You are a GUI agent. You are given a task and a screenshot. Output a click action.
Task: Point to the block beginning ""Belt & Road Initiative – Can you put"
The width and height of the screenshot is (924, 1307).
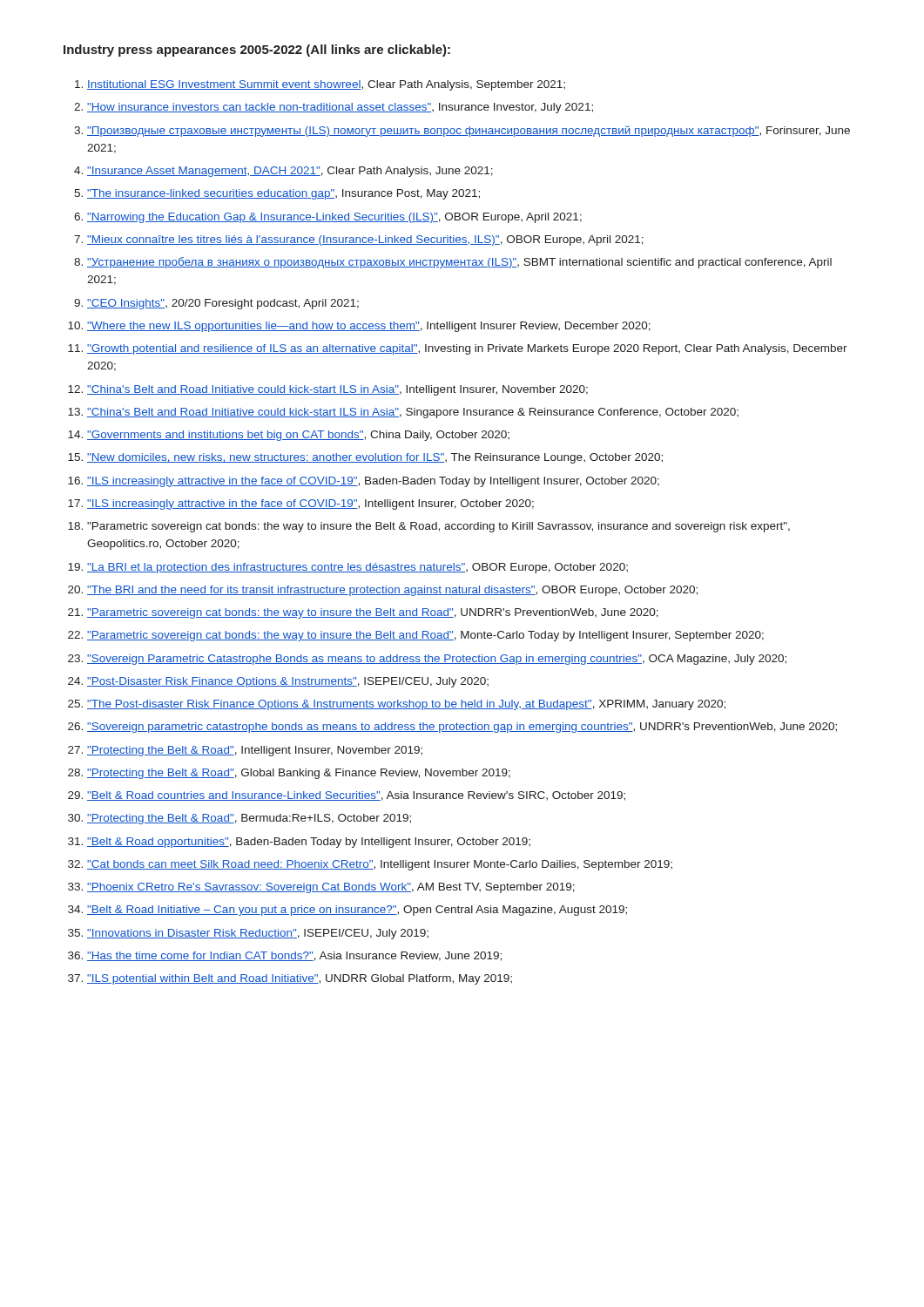[358, 909]
